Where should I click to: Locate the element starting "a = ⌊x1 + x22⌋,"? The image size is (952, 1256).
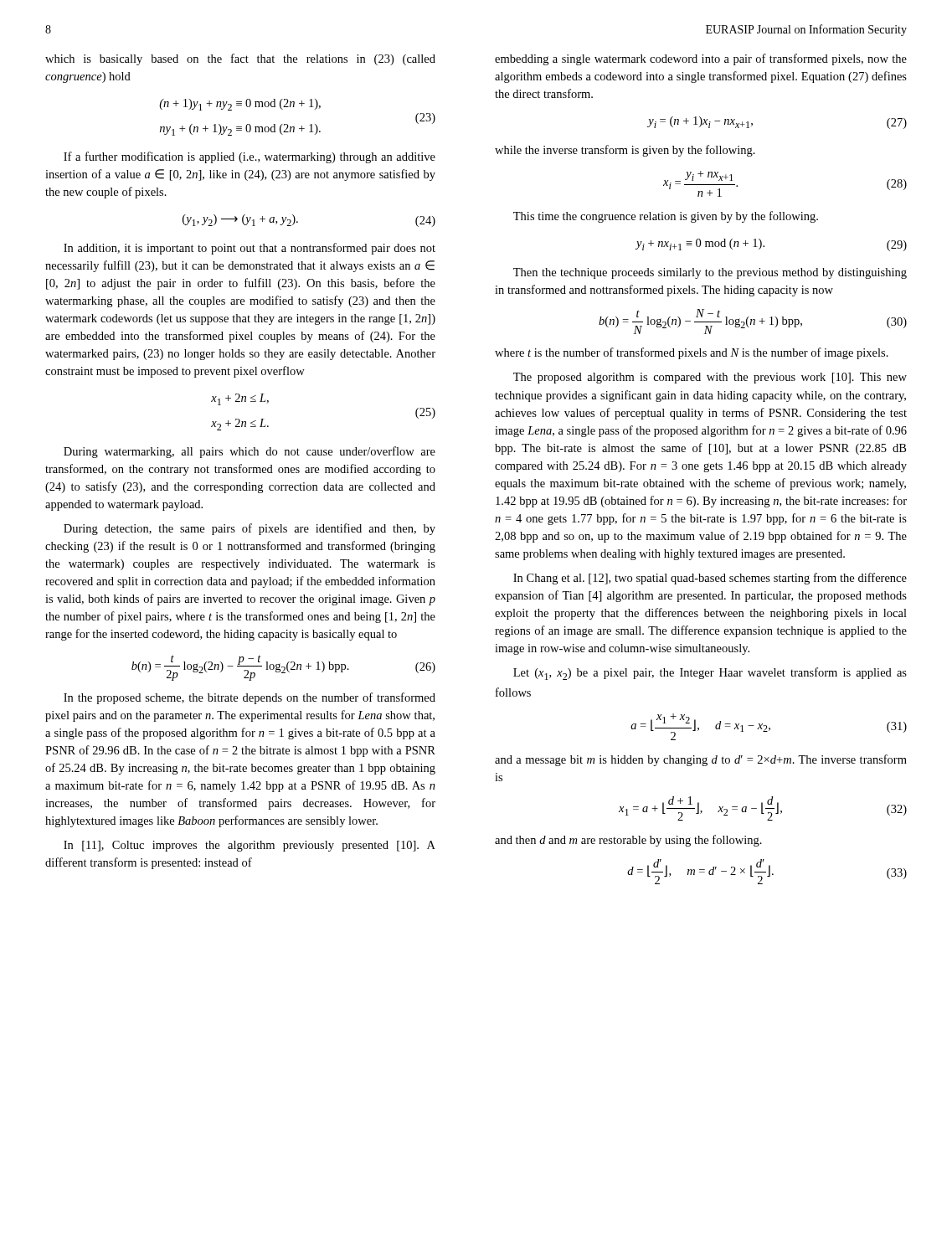(x=769, y=726)
